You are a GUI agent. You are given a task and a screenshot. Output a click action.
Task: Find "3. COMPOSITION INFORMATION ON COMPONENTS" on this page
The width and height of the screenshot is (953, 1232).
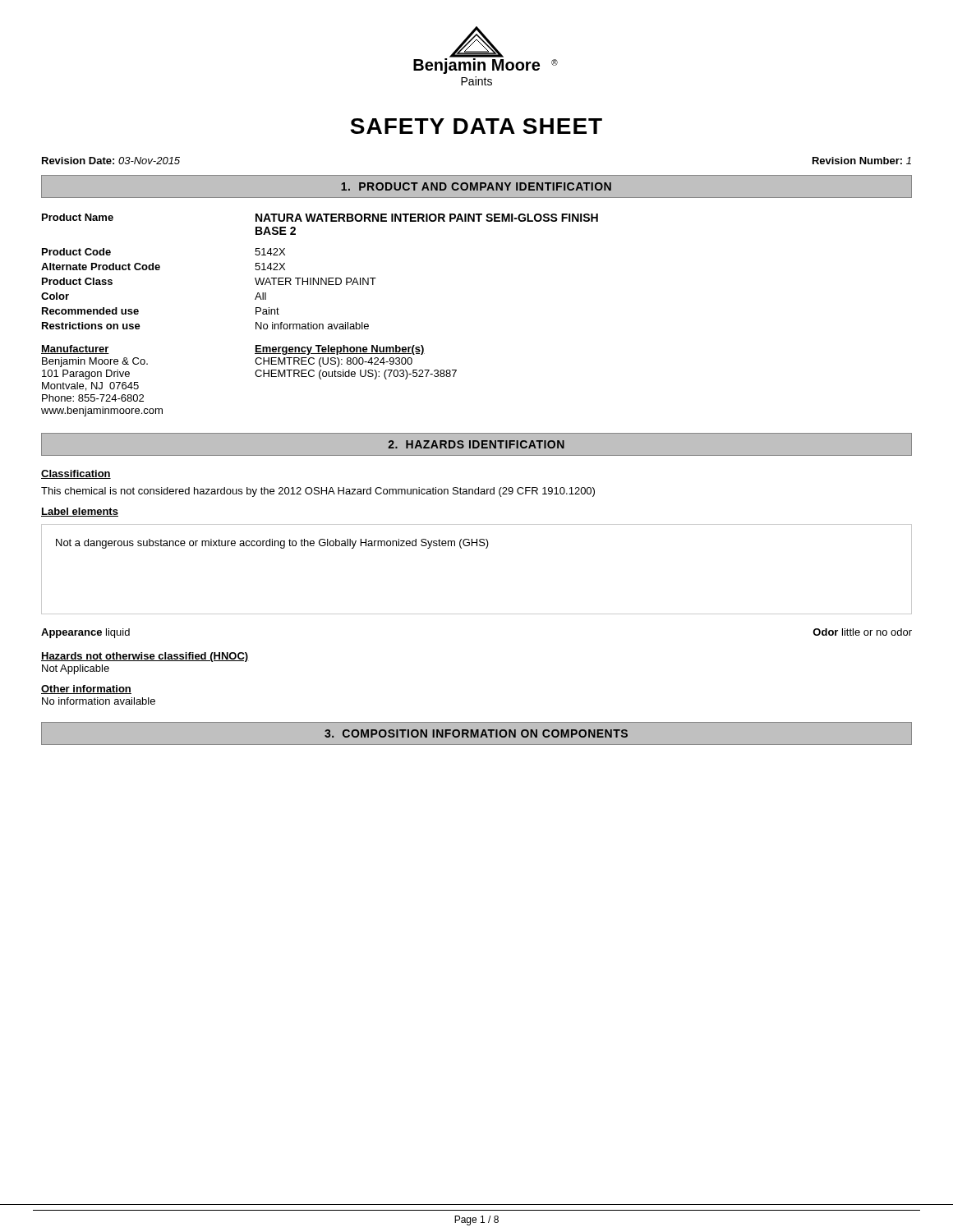click(x=476, y=733)
